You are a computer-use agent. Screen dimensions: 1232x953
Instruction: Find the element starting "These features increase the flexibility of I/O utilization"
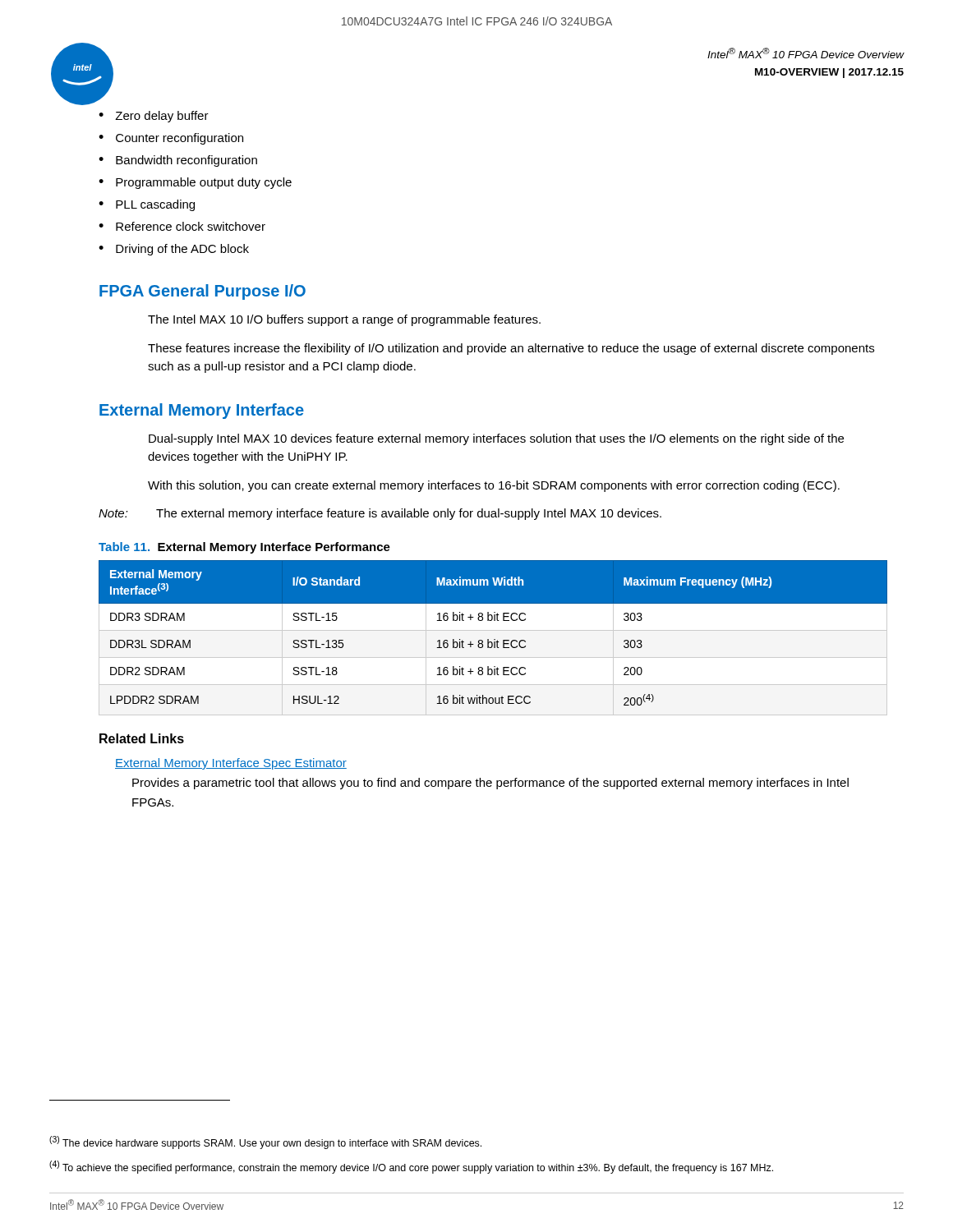click(x=511, y=357)
